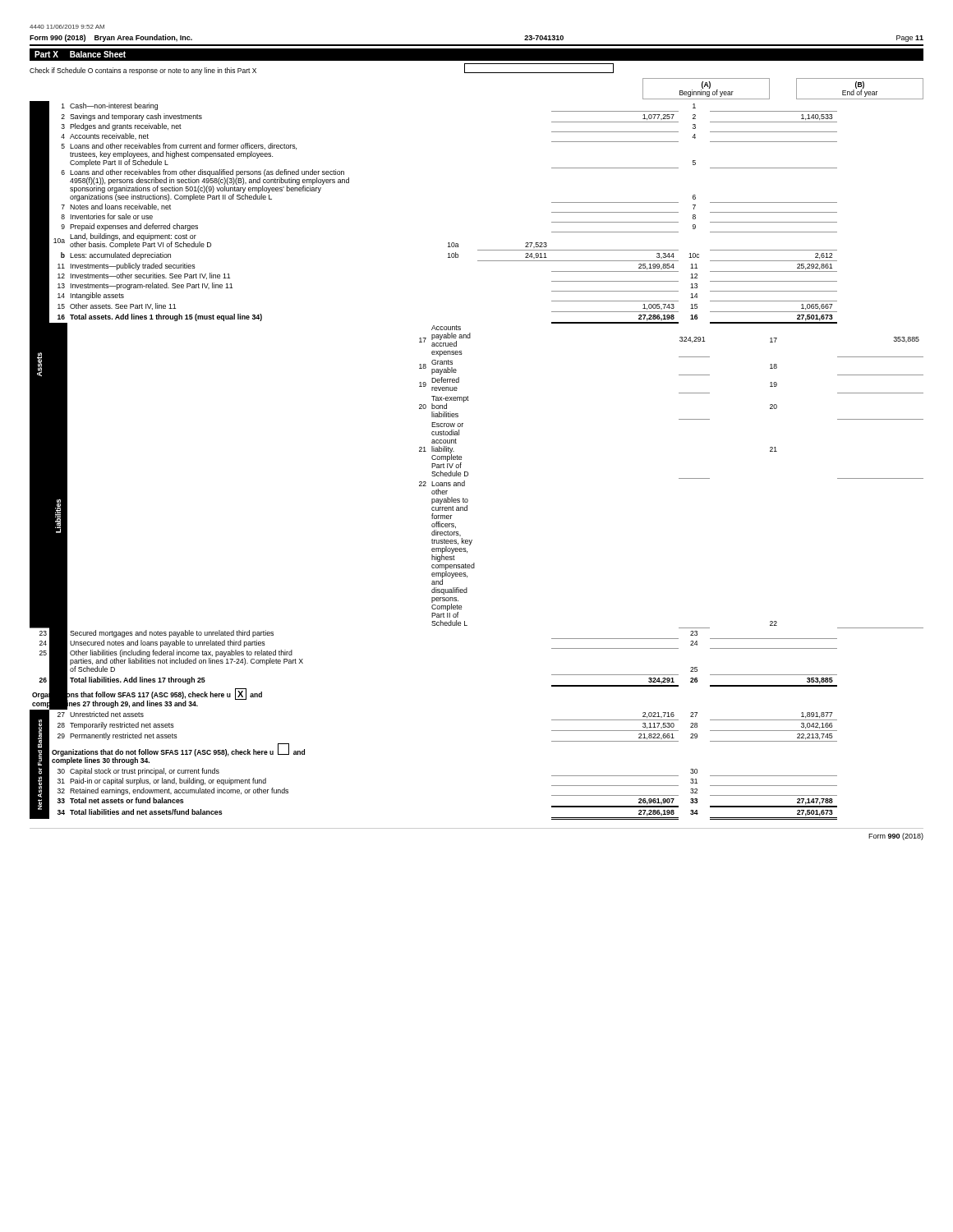The width and height of the screenshot is (953, 1232).
Task: Locate the text block with the text "Check if Schedule O contains a"
Action: click(x=322, y=69)
